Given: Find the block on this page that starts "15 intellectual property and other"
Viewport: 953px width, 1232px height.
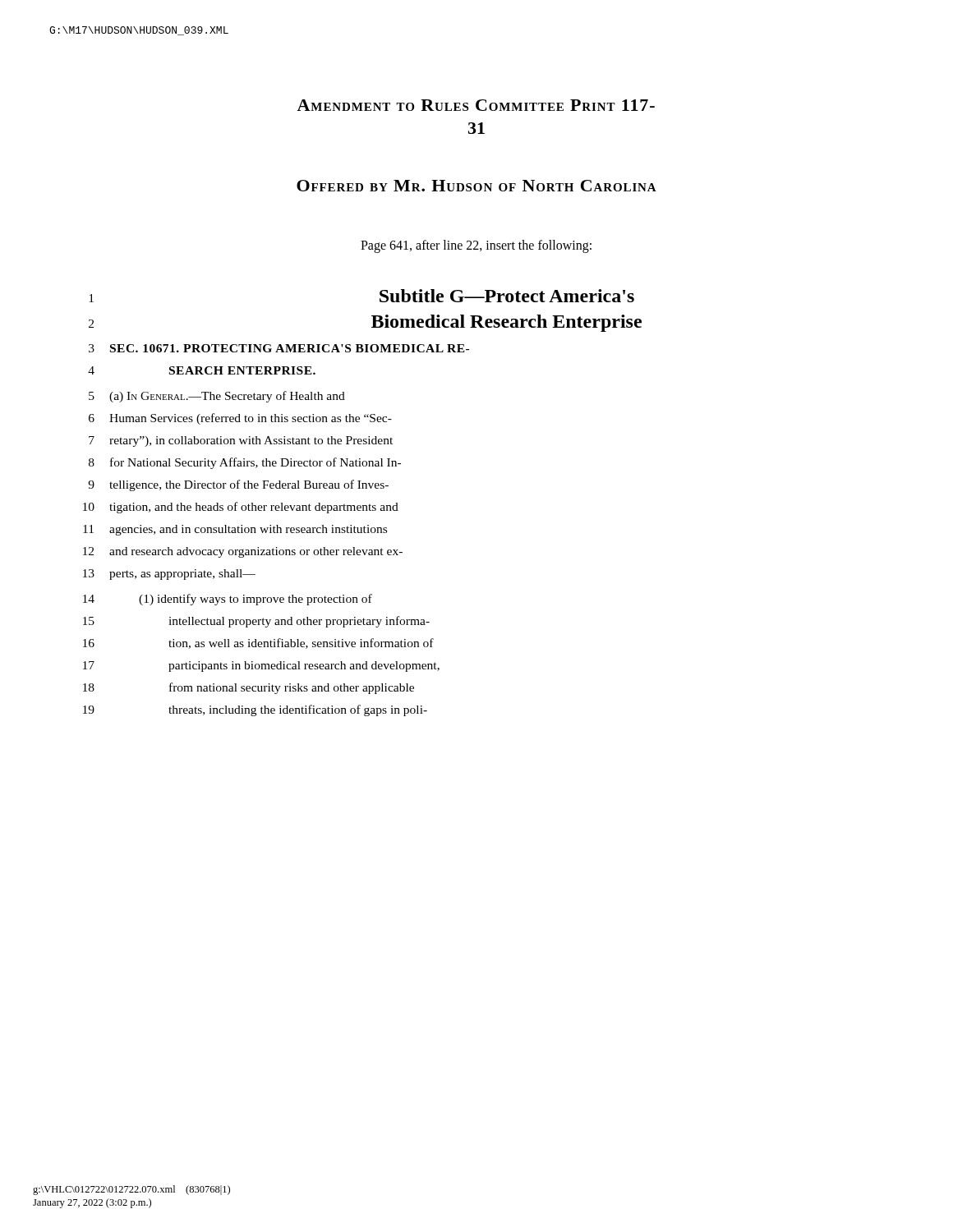Looking at the screenshot, I should coord(256,622).
